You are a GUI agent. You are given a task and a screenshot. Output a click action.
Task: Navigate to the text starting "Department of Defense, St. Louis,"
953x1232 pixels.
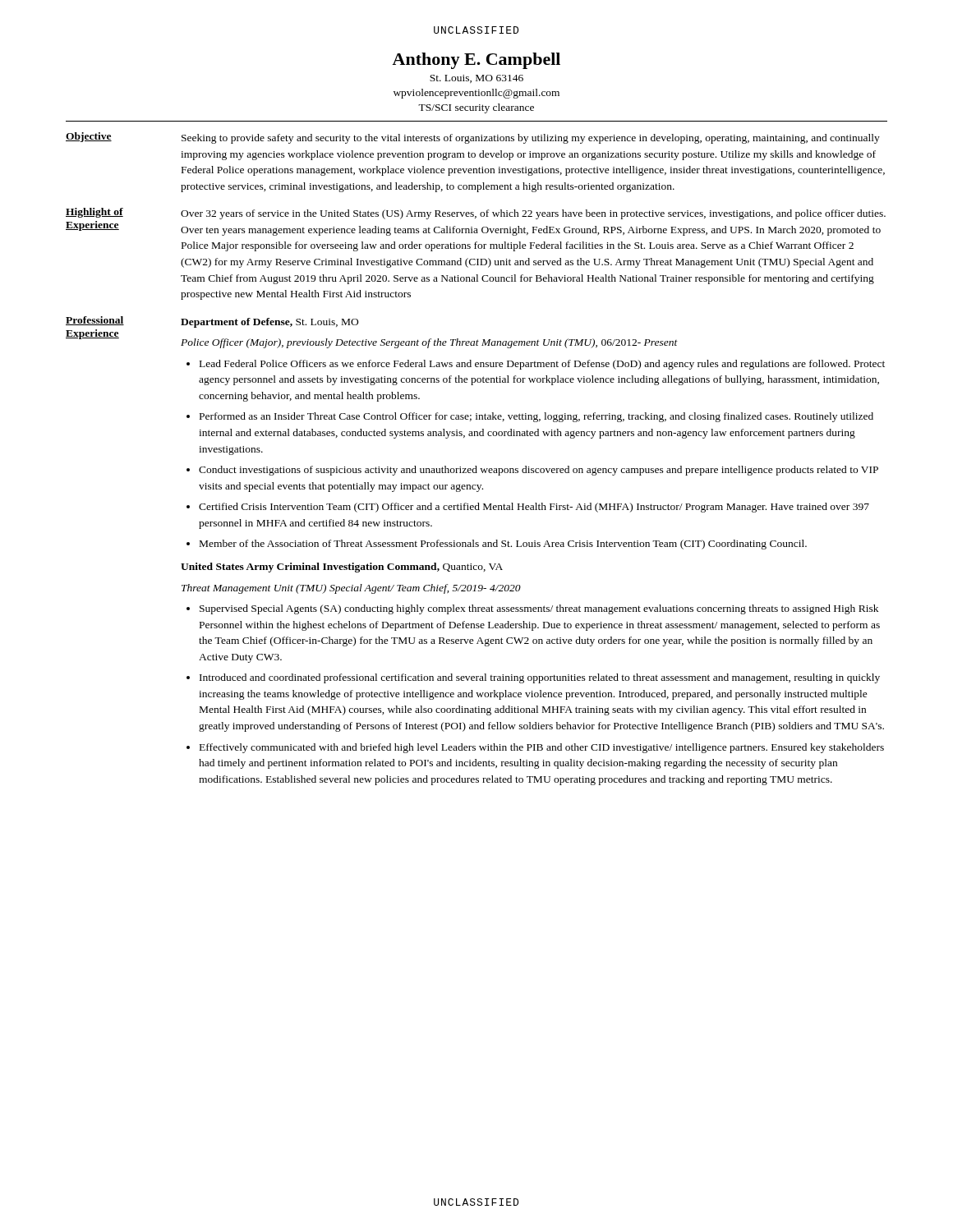270,321
